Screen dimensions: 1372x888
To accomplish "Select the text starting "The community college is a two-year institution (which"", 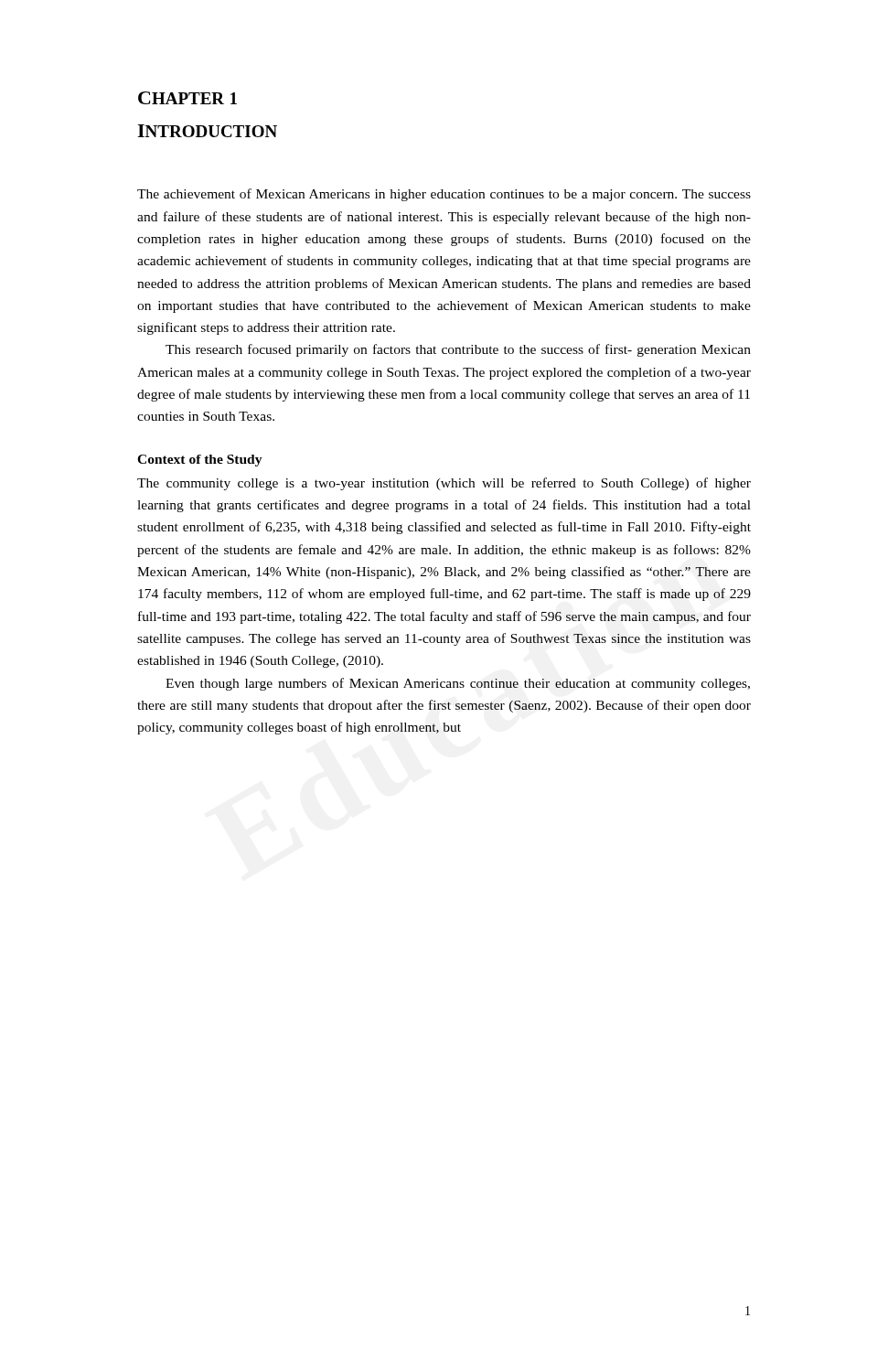I will (x=444, y=572).
